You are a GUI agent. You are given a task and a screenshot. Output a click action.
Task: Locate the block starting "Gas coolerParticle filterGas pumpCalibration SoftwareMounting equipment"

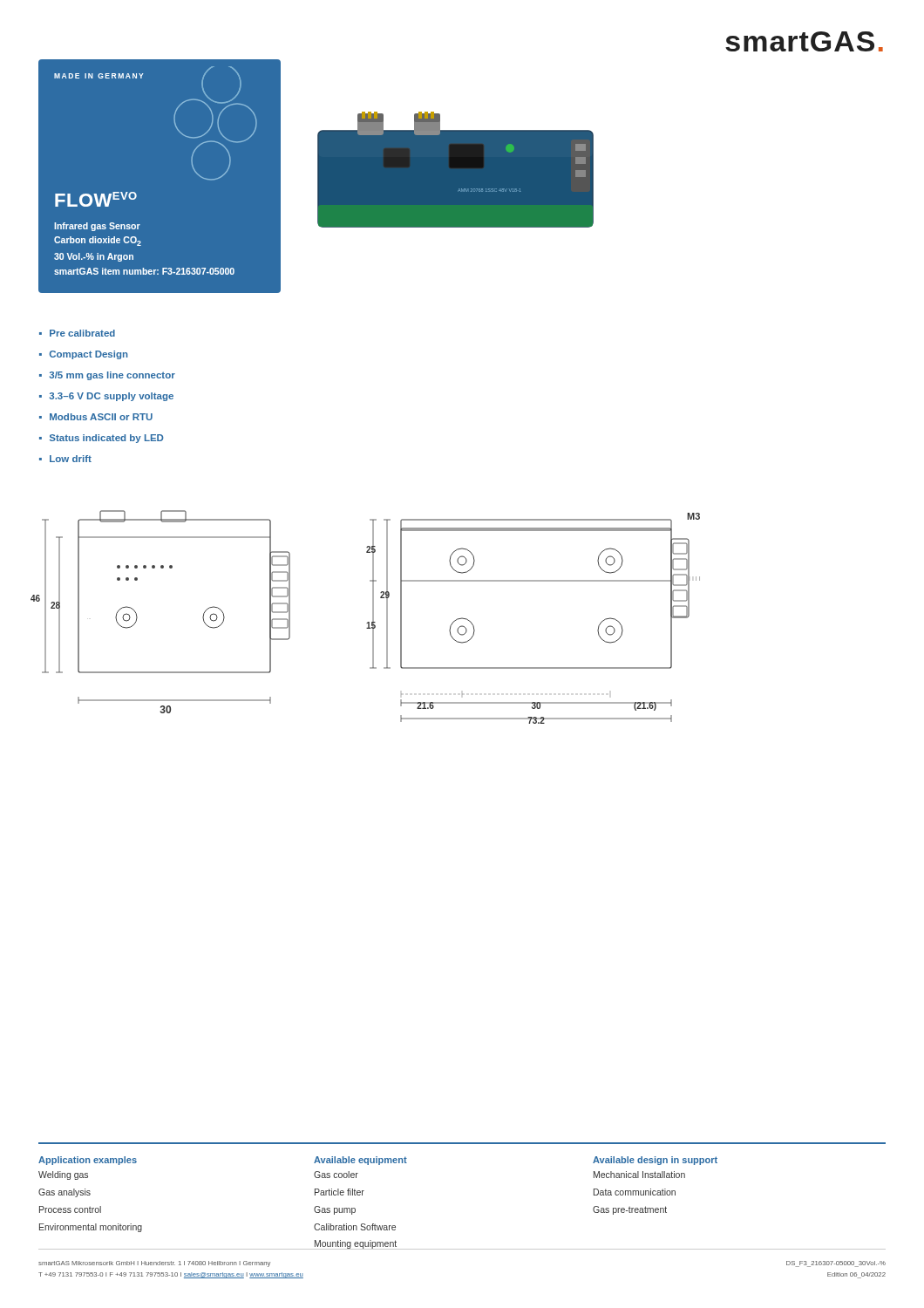click(355, 1209)
